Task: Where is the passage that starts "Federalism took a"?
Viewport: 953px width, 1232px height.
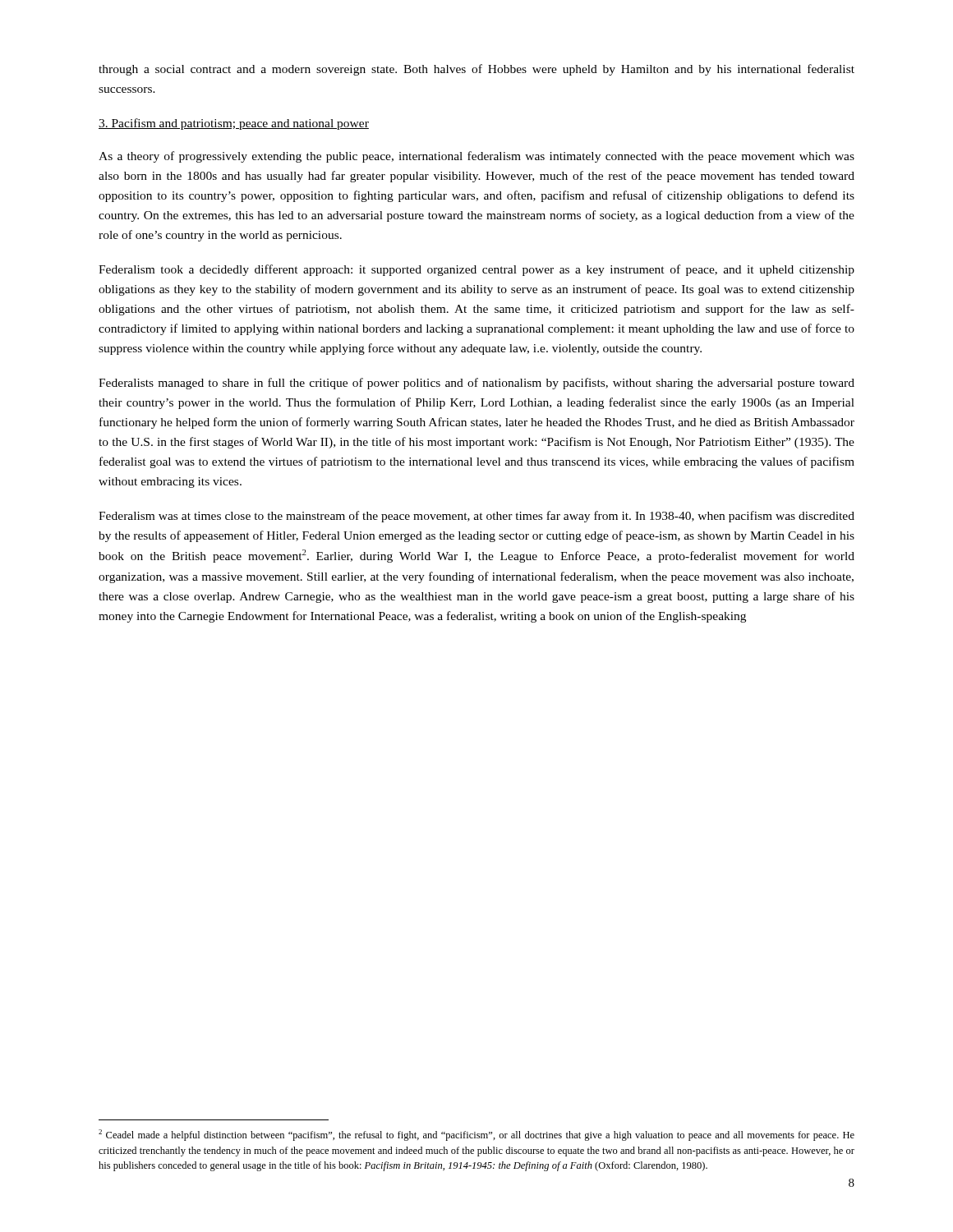Action: pos(476,309)
